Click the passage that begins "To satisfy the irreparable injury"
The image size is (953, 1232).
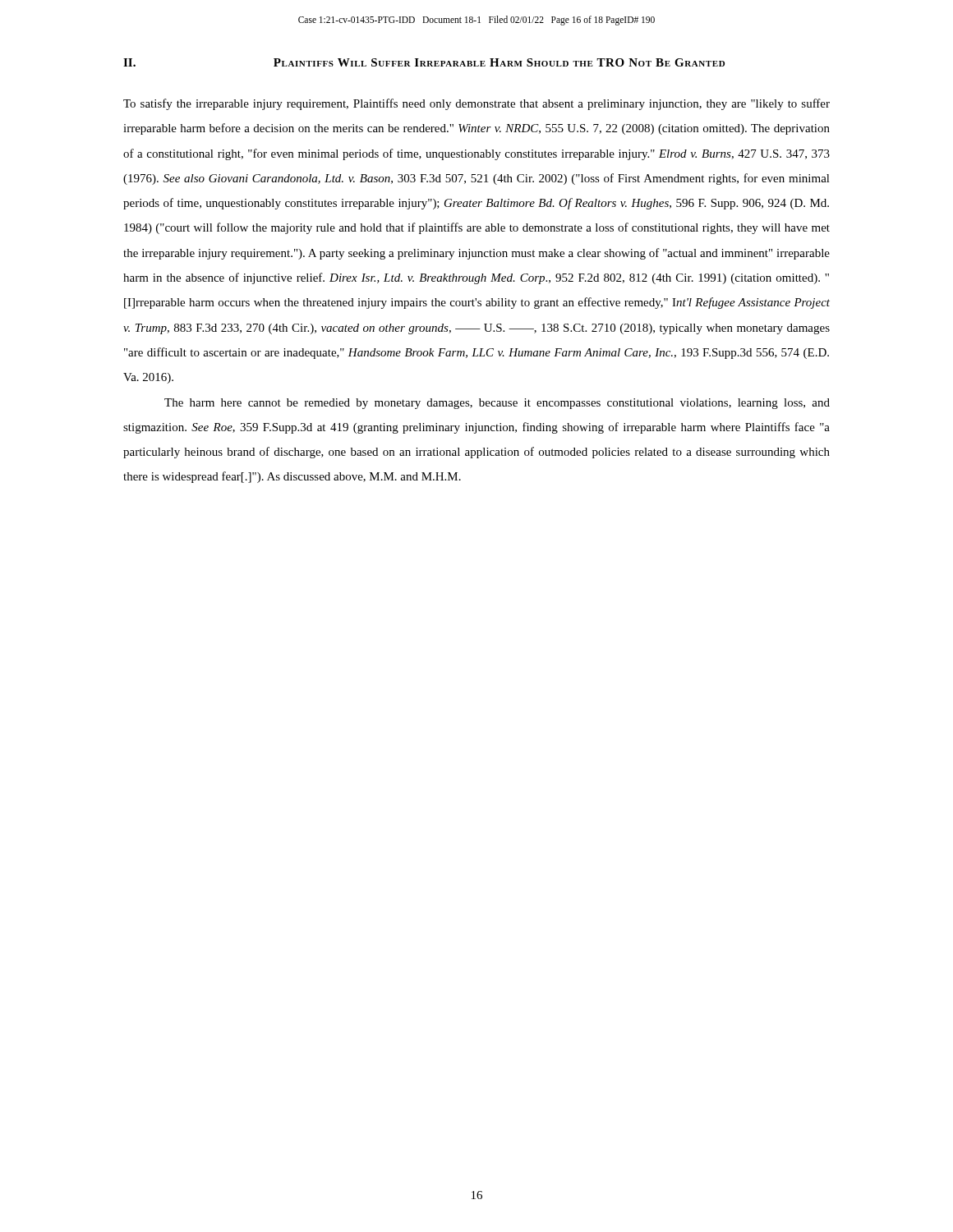(476, 240)
